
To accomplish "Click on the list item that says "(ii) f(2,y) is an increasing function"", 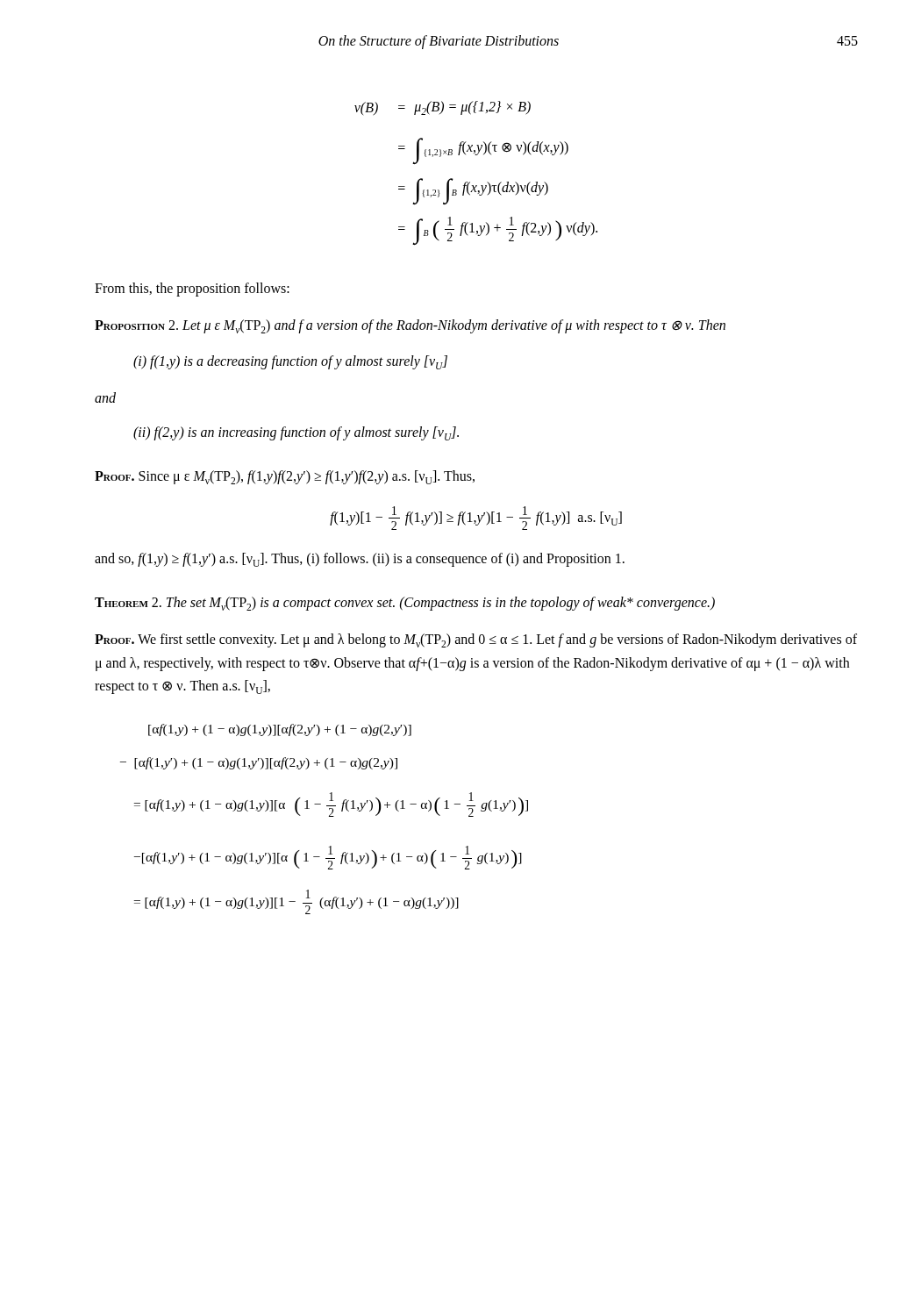I will 297,434.
